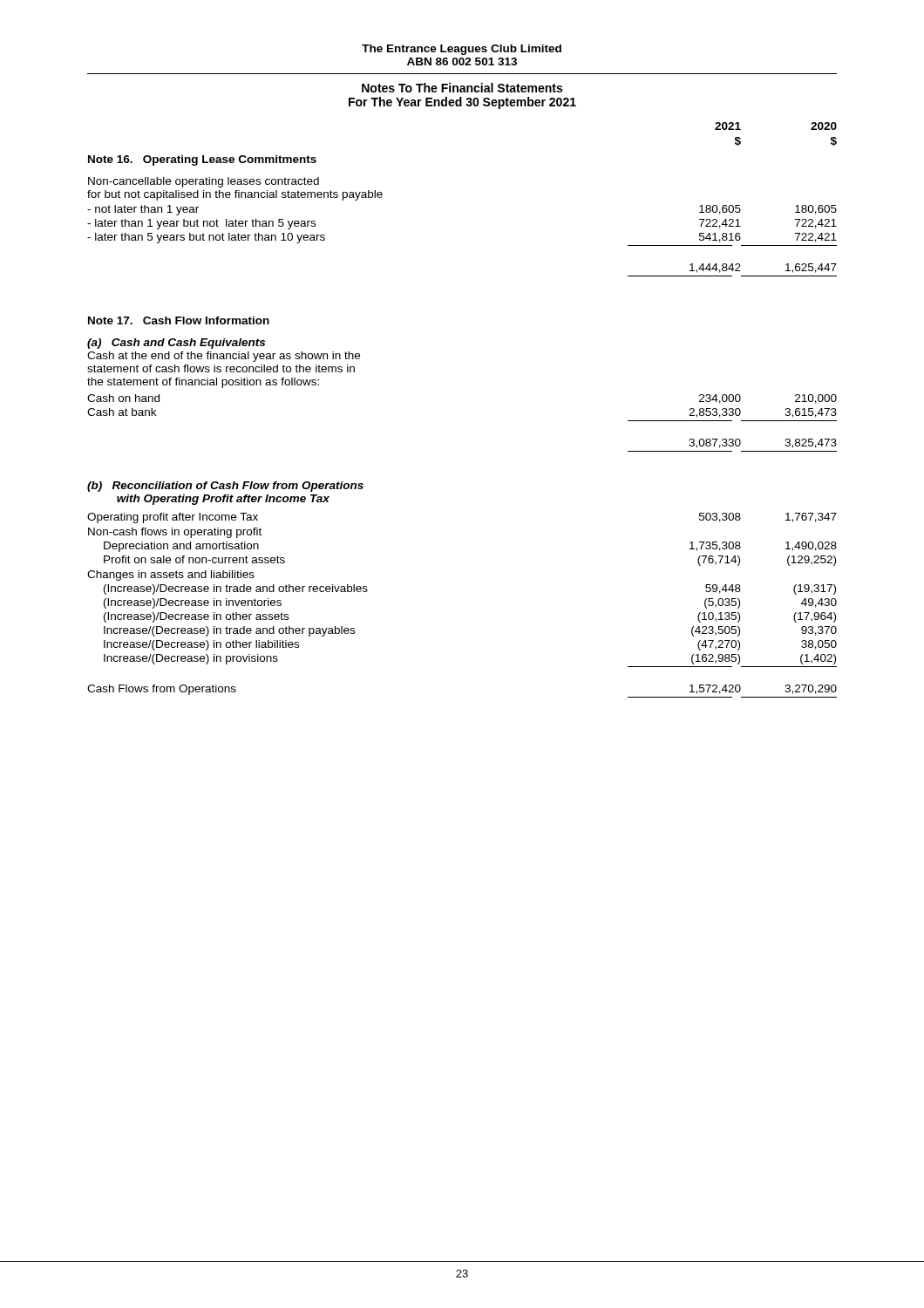
Task: Select the element starting "Depreciation and amortisation 1,735,308 1,490,028"
Action: (x=183, y=546)
